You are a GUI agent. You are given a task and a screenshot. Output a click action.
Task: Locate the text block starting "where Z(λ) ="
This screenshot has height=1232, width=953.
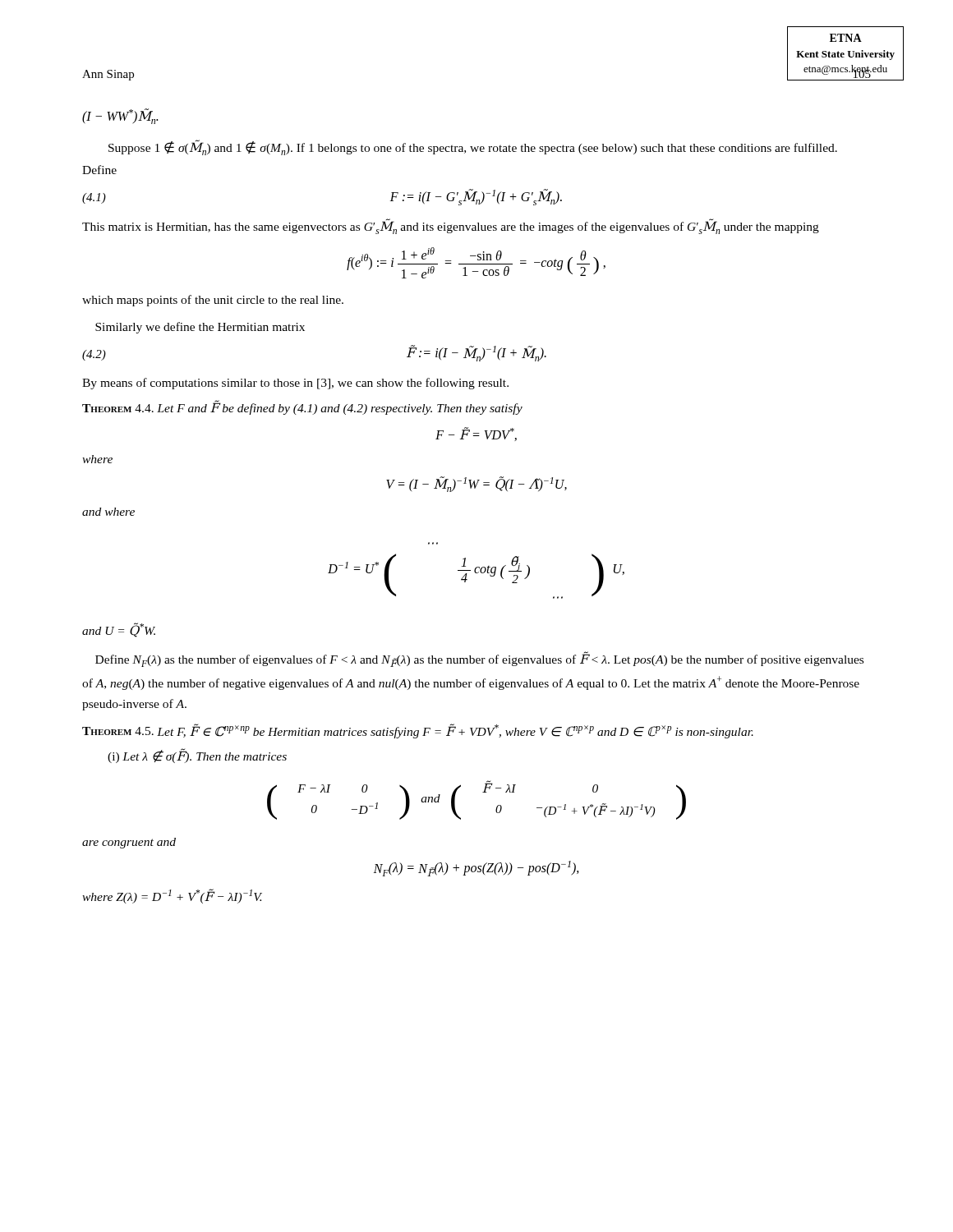click(172, 896)
